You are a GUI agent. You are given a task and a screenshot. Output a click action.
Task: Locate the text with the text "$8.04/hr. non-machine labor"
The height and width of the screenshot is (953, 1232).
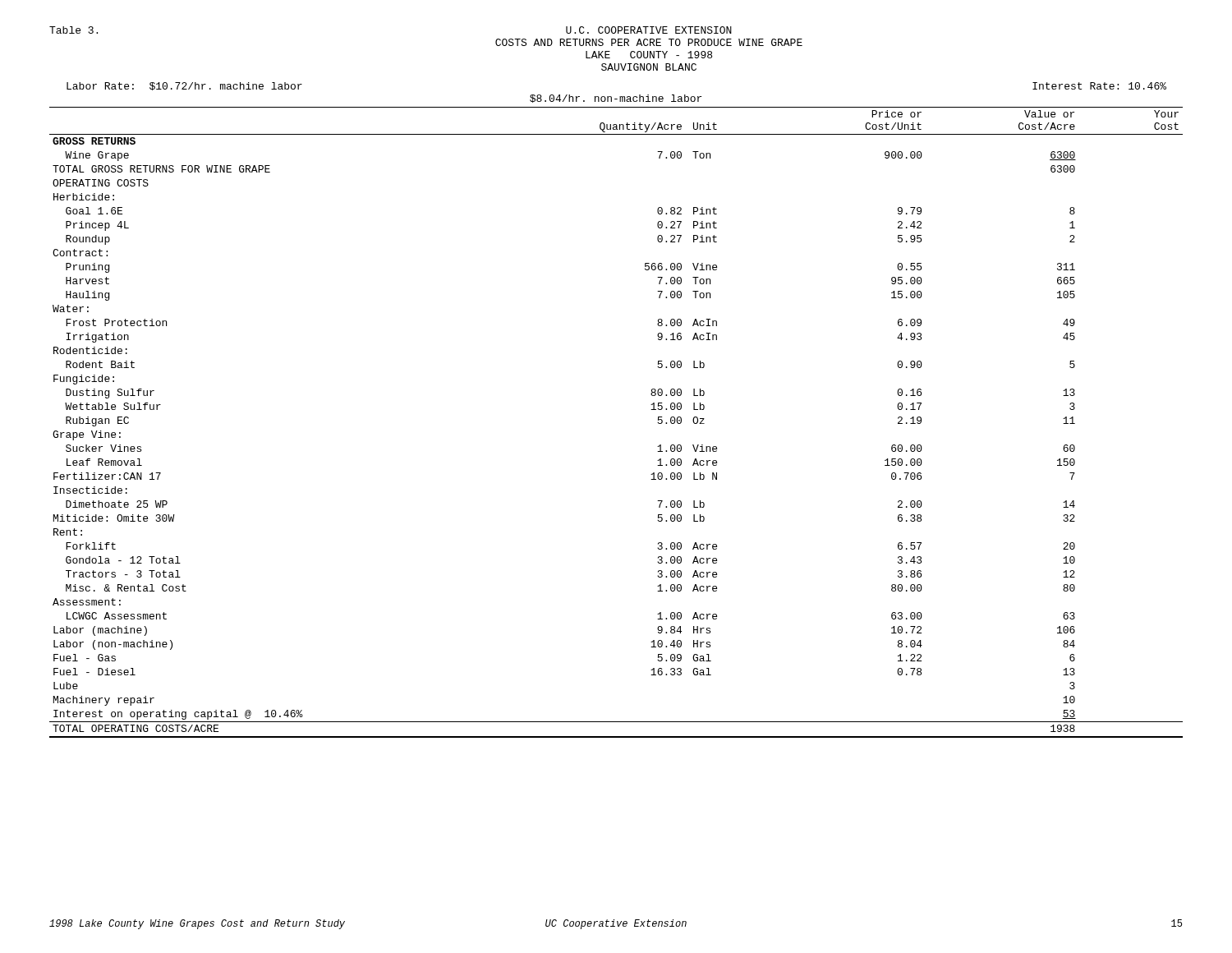[616, 99]
